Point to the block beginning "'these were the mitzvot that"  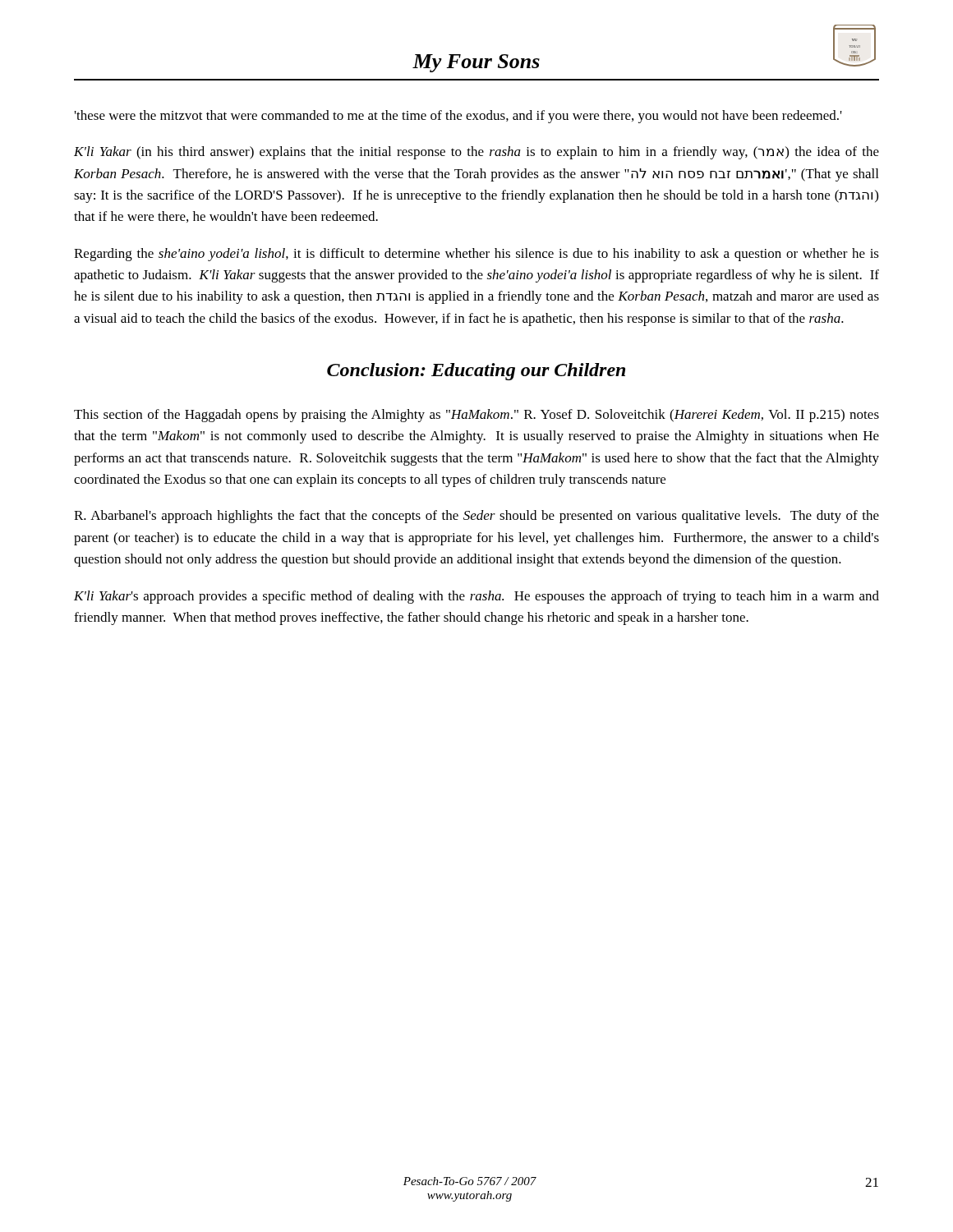click(458, 115)
